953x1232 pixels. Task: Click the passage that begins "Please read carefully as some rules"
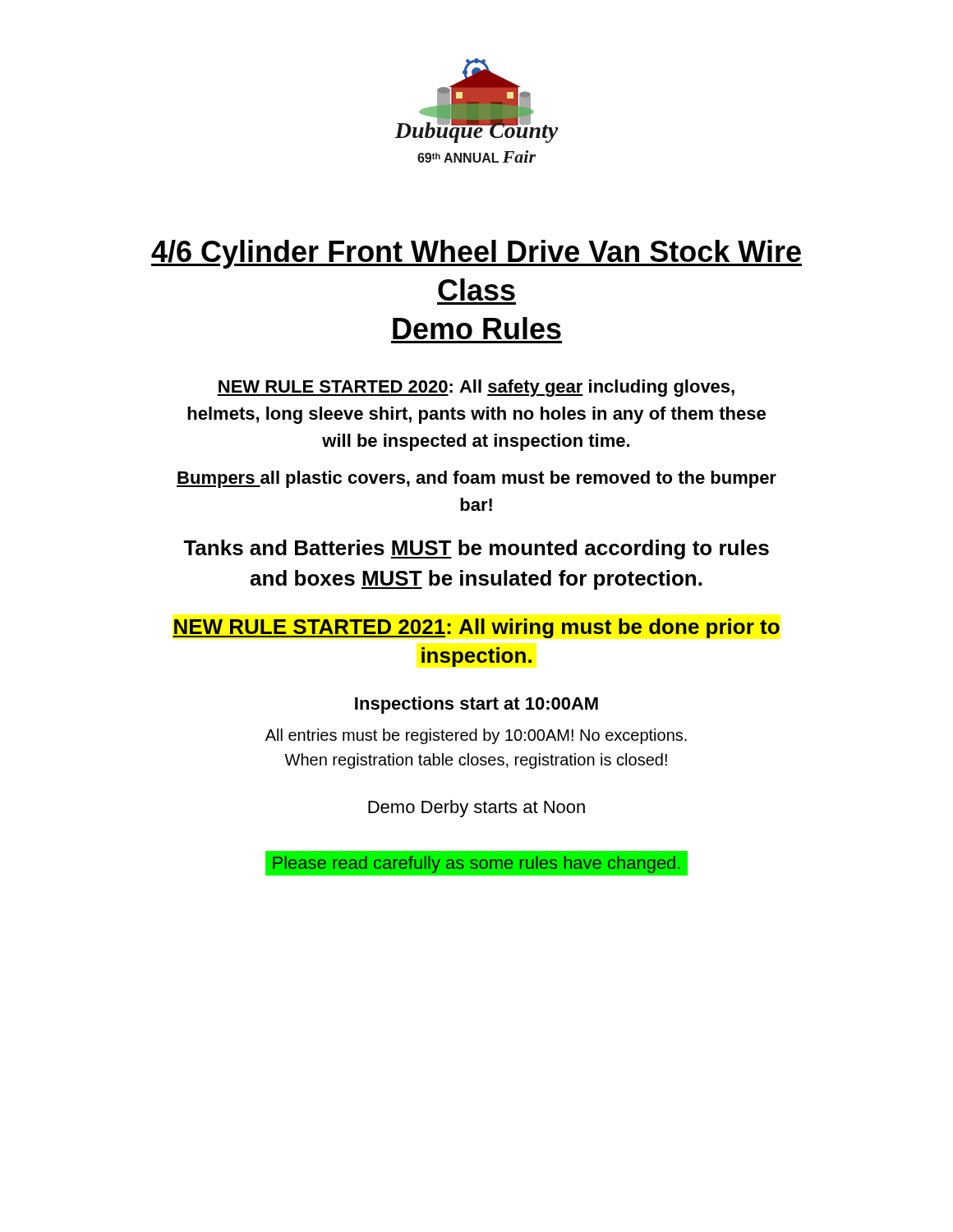(x=476, y=863)
